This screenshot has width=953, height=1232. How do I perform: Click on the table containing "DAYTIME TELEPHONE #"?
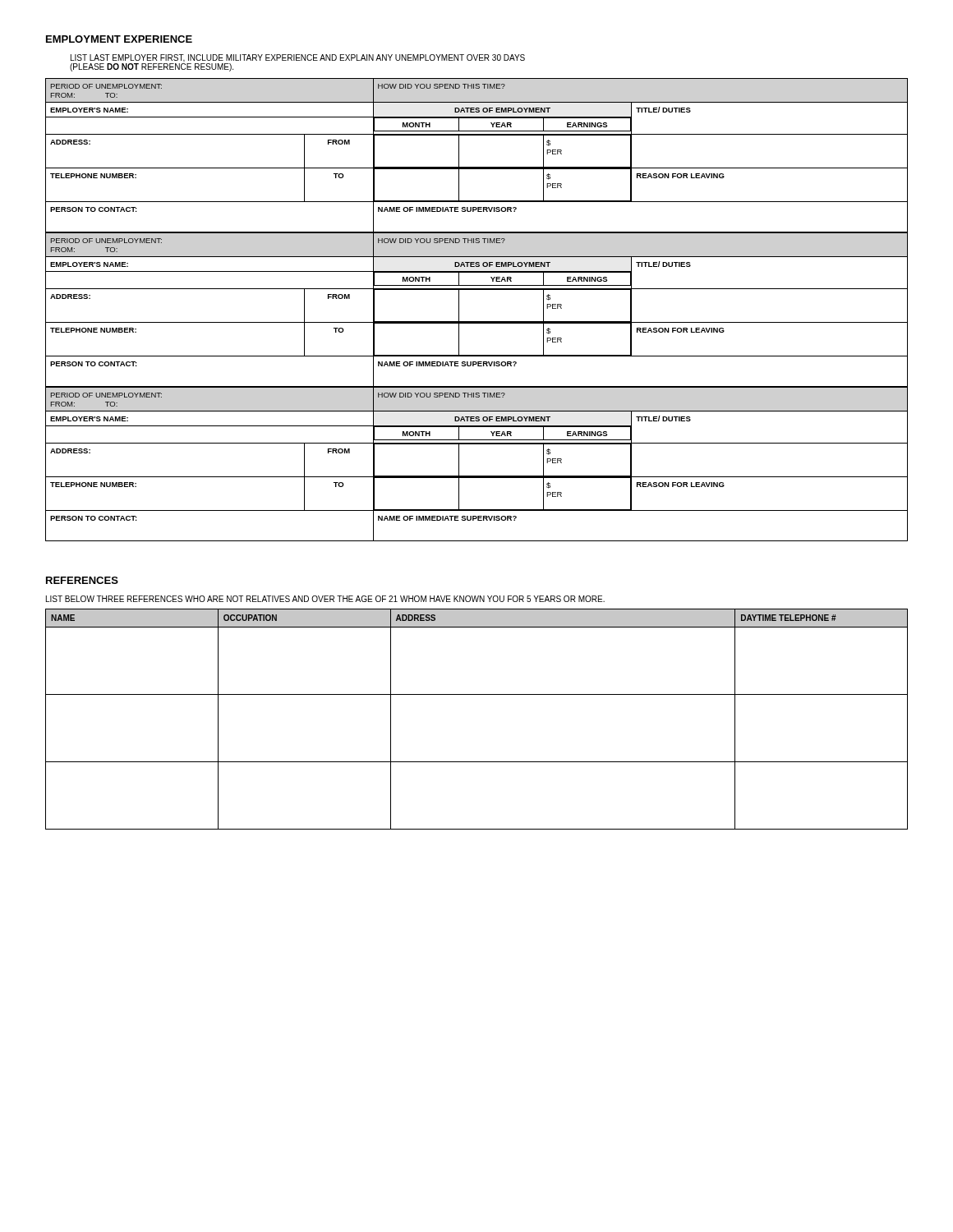[x=476, y=719]
